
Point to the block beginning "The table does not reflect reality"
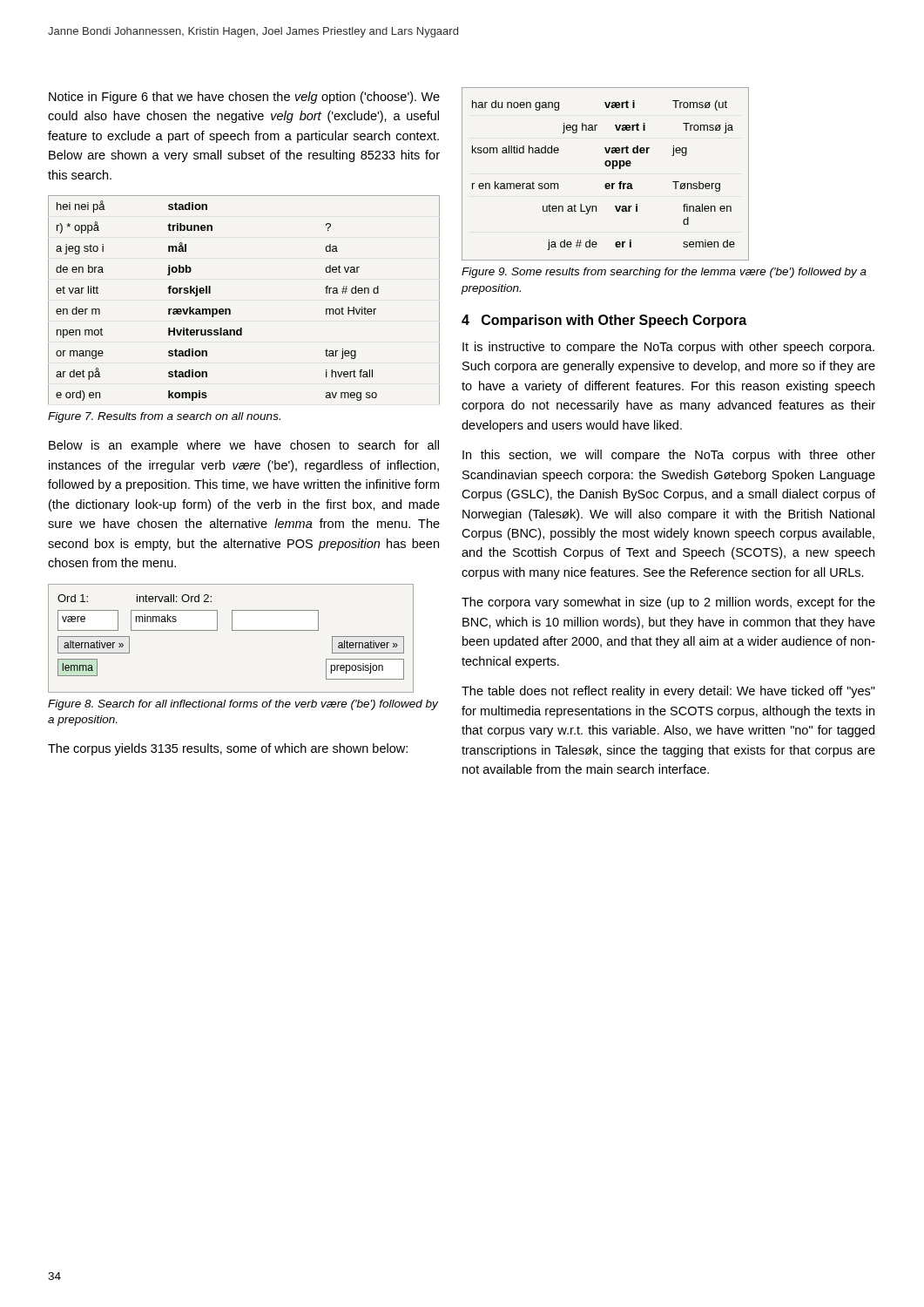(668, 730)
